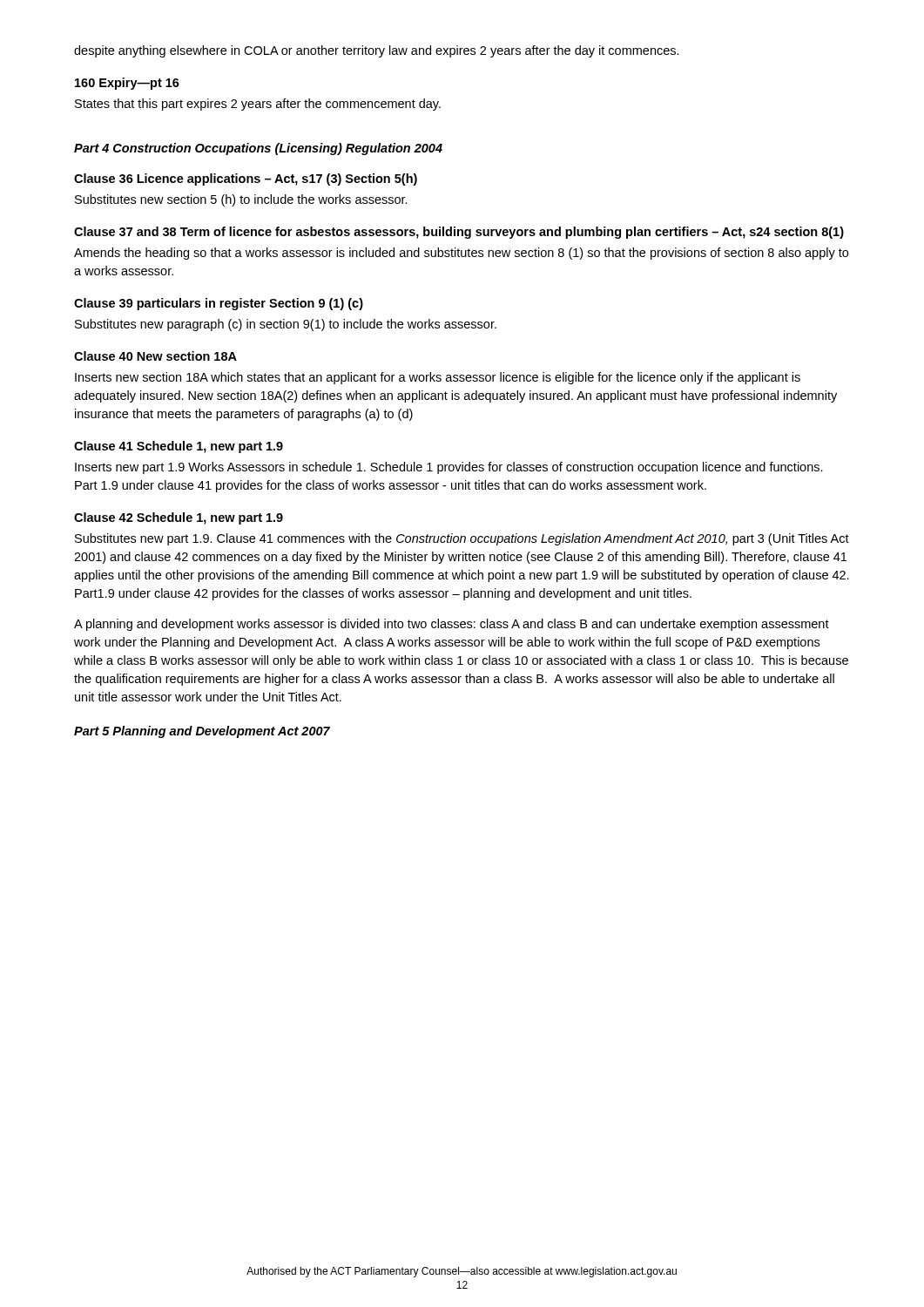
Task: Find the block starting "Clause 36 Licence applications – Act, s17 (3)"
Action: coord(246,179)
